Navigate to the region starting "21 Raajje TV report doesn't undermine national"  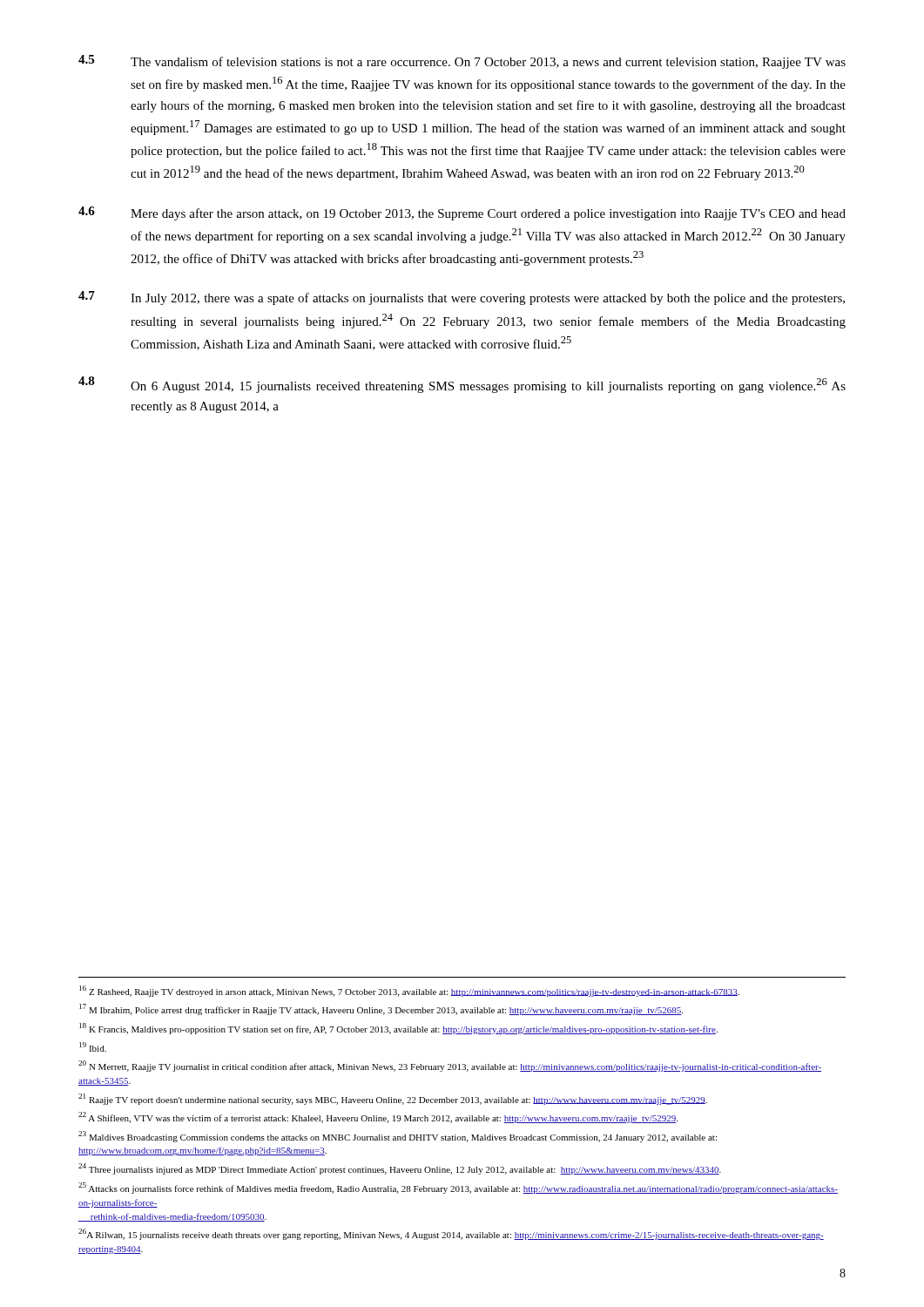393,1098
